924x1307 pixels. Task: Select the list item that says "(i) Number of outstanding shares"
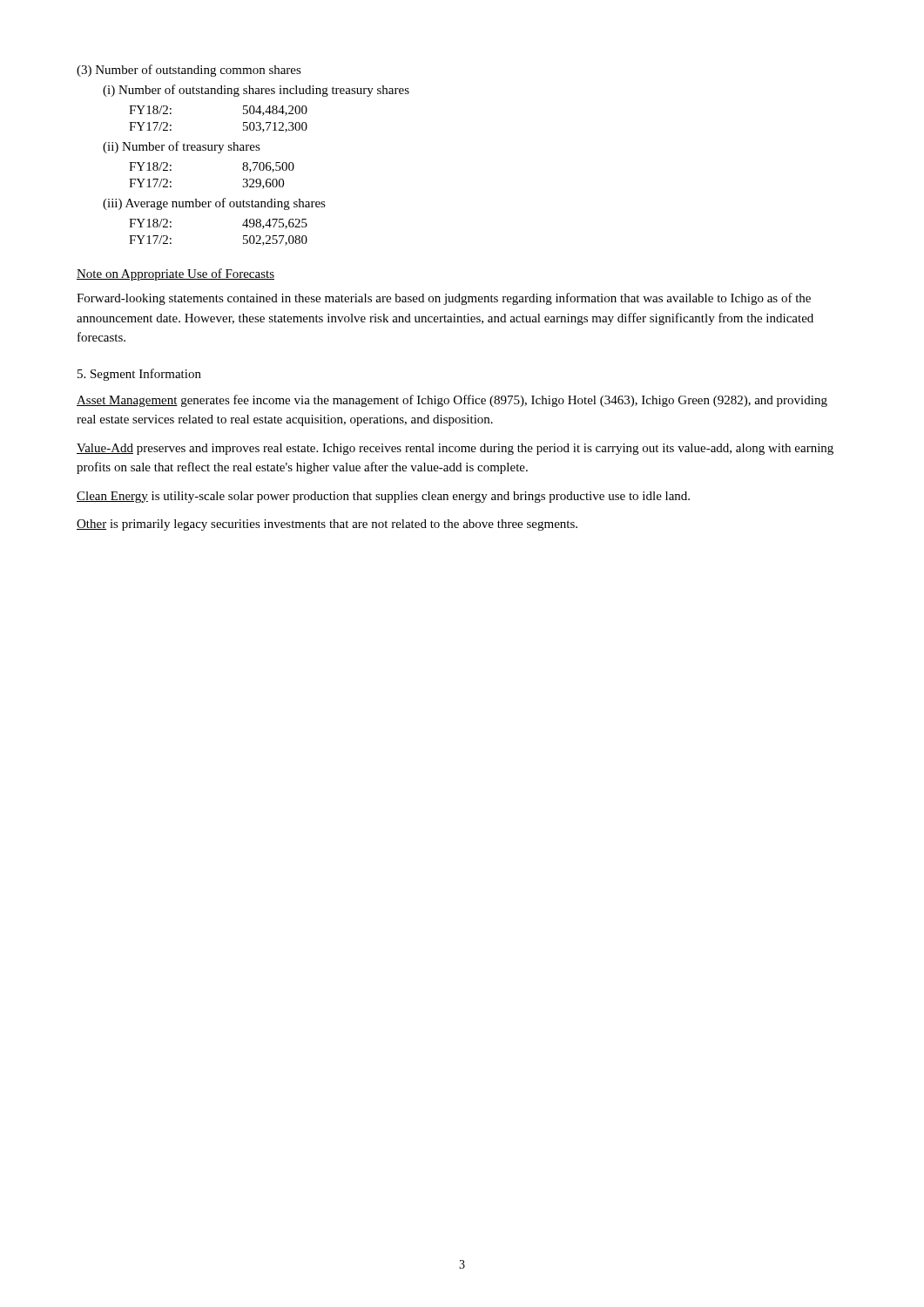(x=256, y=90)
